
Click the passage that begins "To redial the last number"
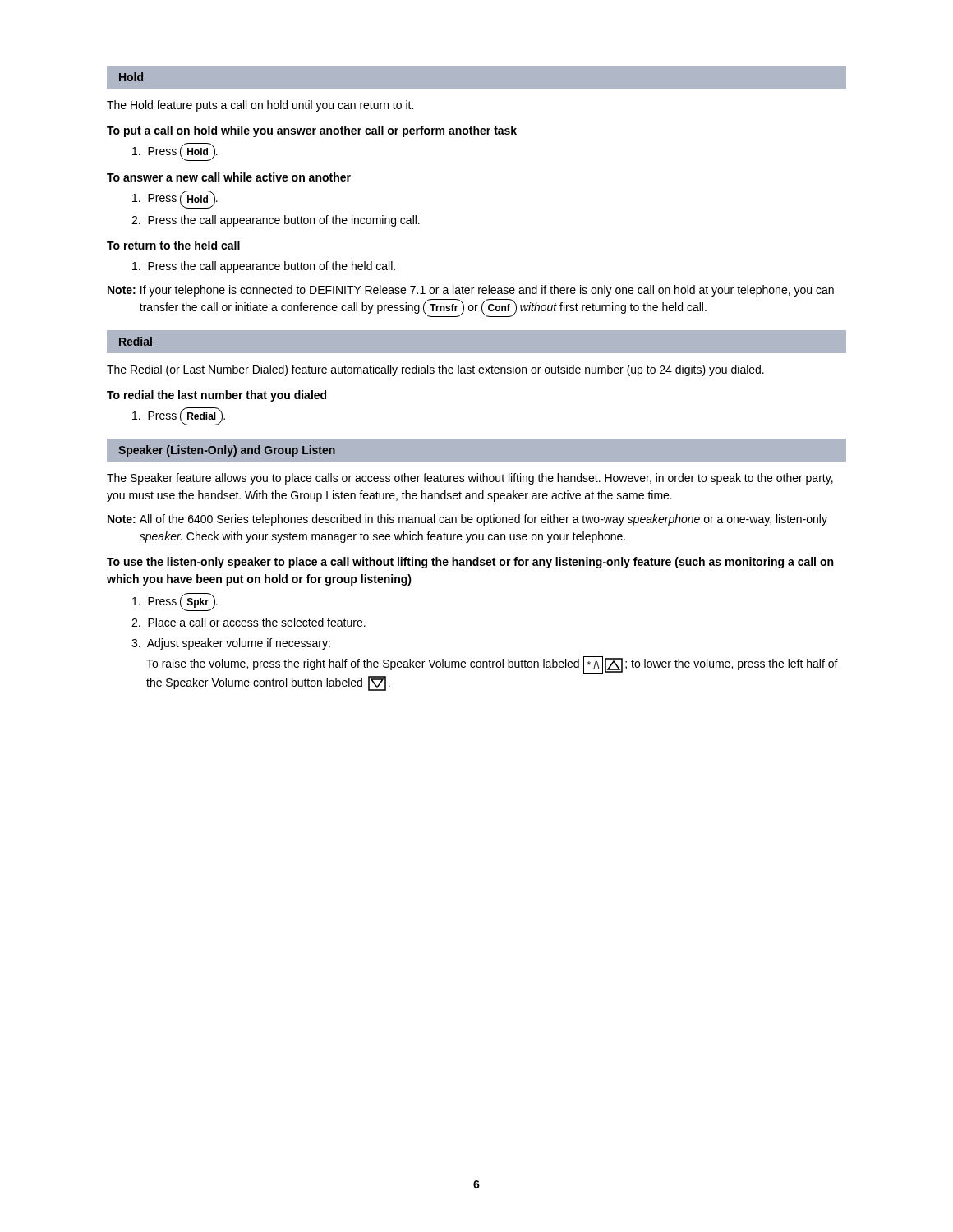[x=217, y=395]
